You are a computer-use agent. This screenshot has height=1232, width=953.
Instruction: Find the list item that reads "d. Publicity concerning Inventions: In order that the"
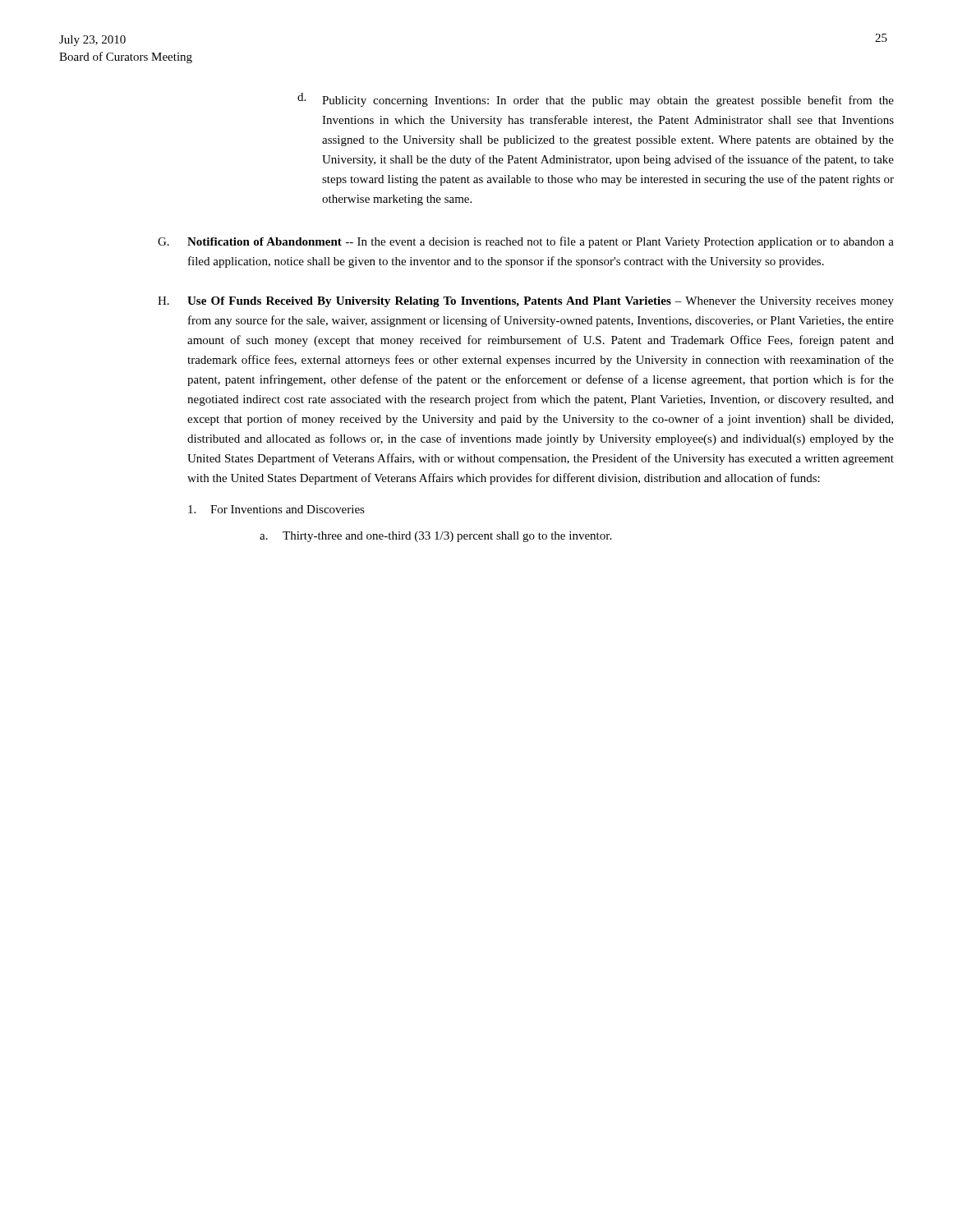point(596,149)
